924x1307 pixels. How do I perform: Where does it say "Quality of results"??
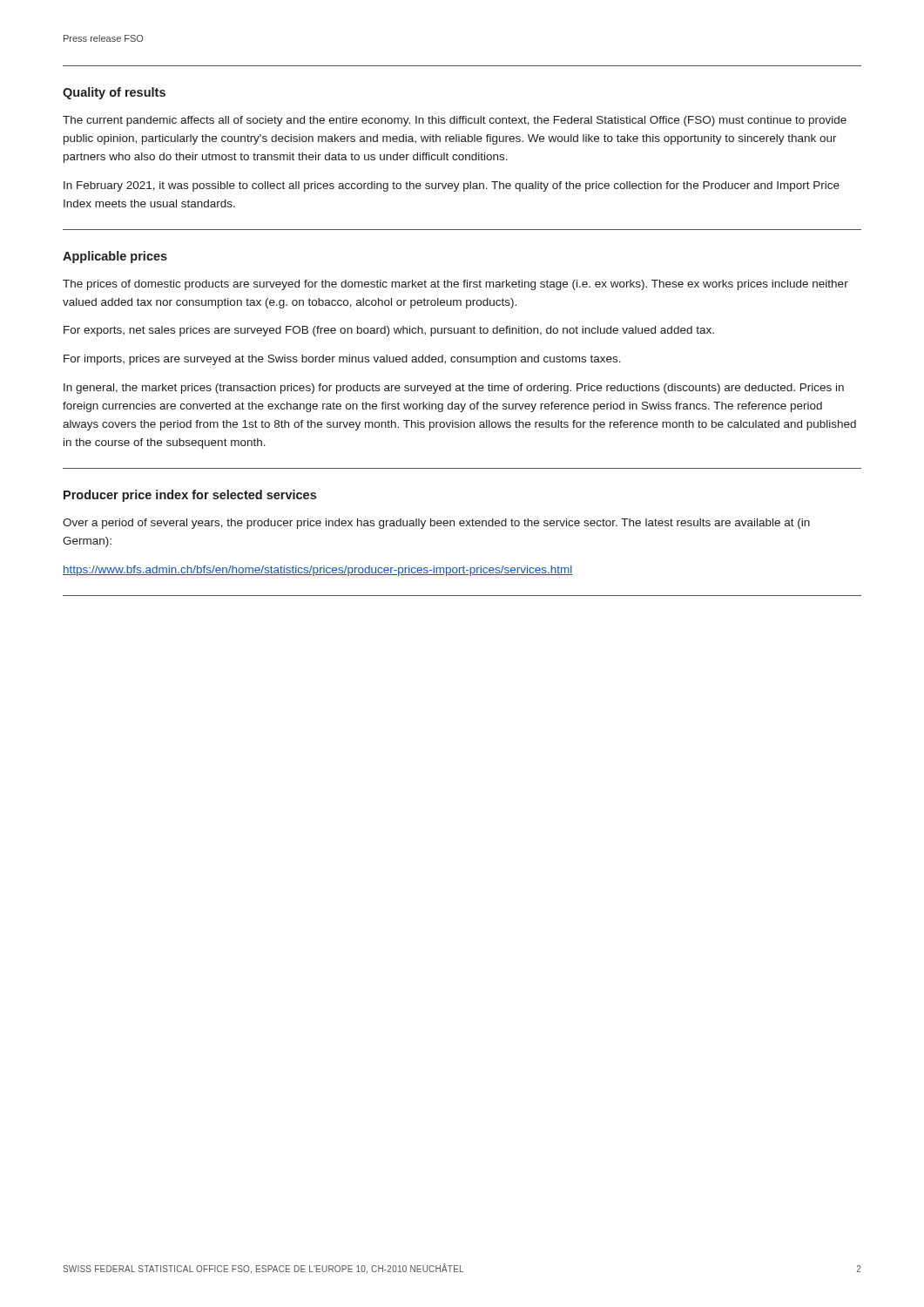point(114,92)
